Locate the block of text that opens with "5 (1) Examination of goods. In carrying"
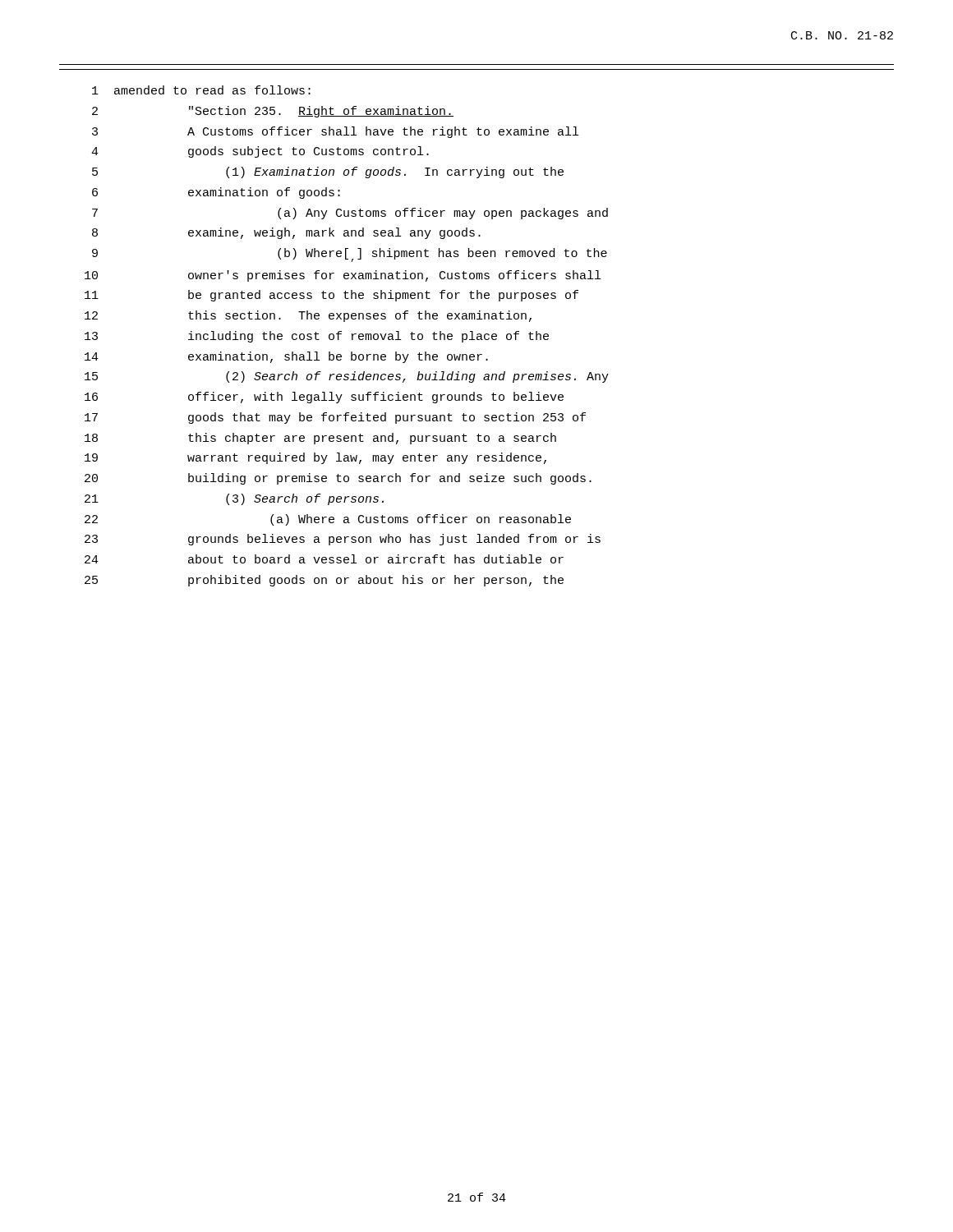The image size is (953, 1232). [x=476, y=174]
